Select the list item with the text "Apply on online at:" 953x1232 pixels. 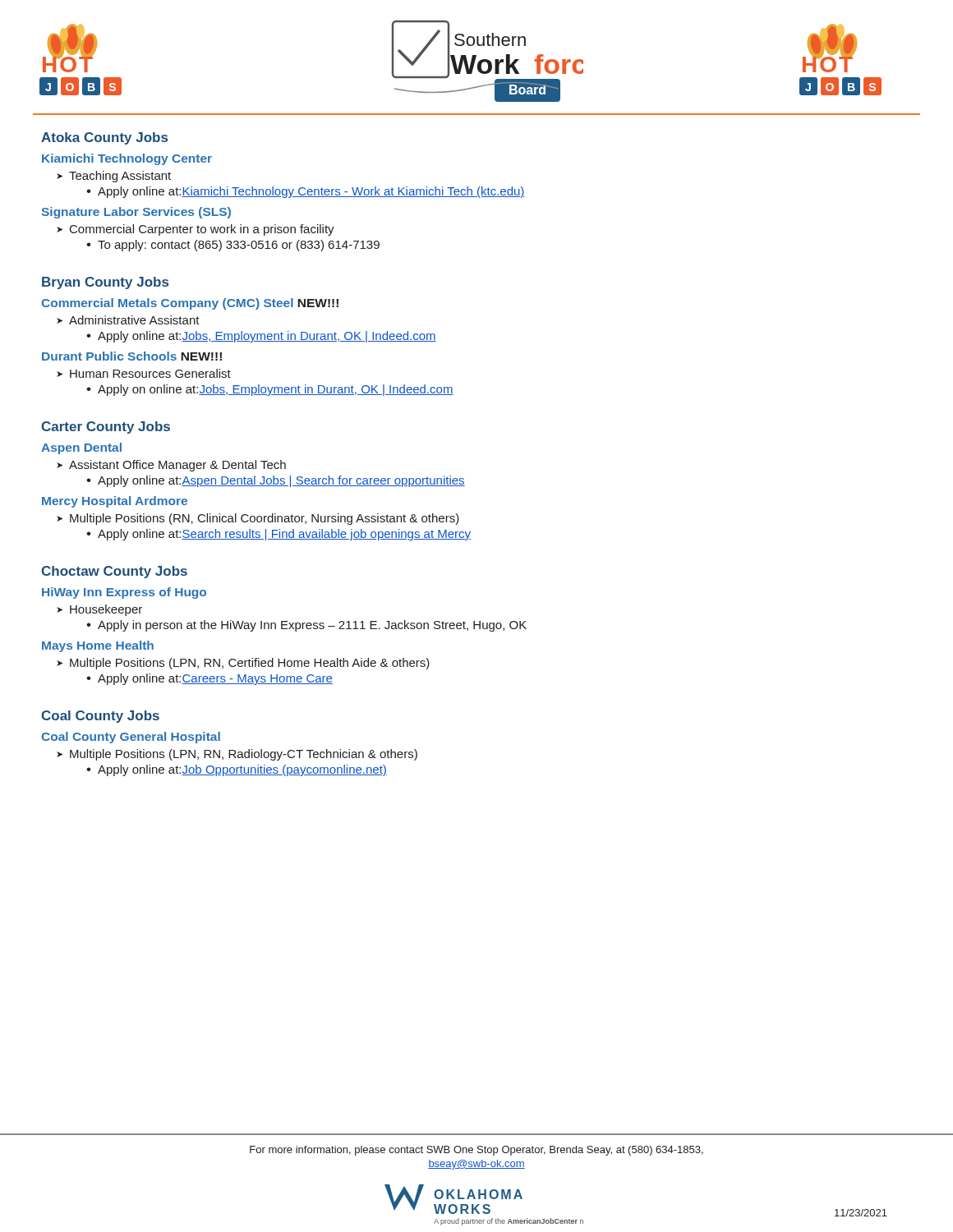click(x=275, y=389)
